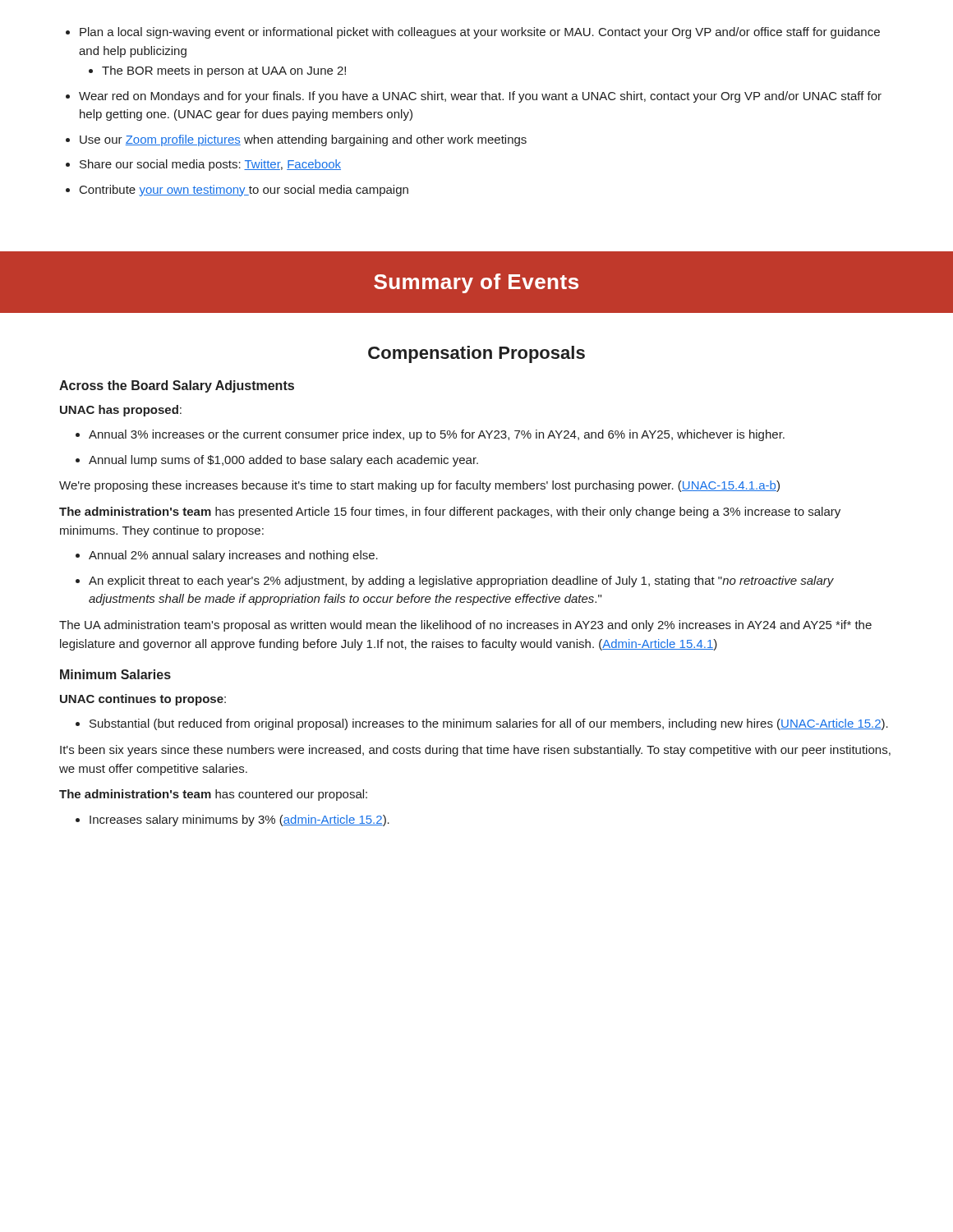Find the text starting "Use our Zoom profile pictures when attending bargaining"
Viewport: 953px width, 1232px height.
pos(476,139)
